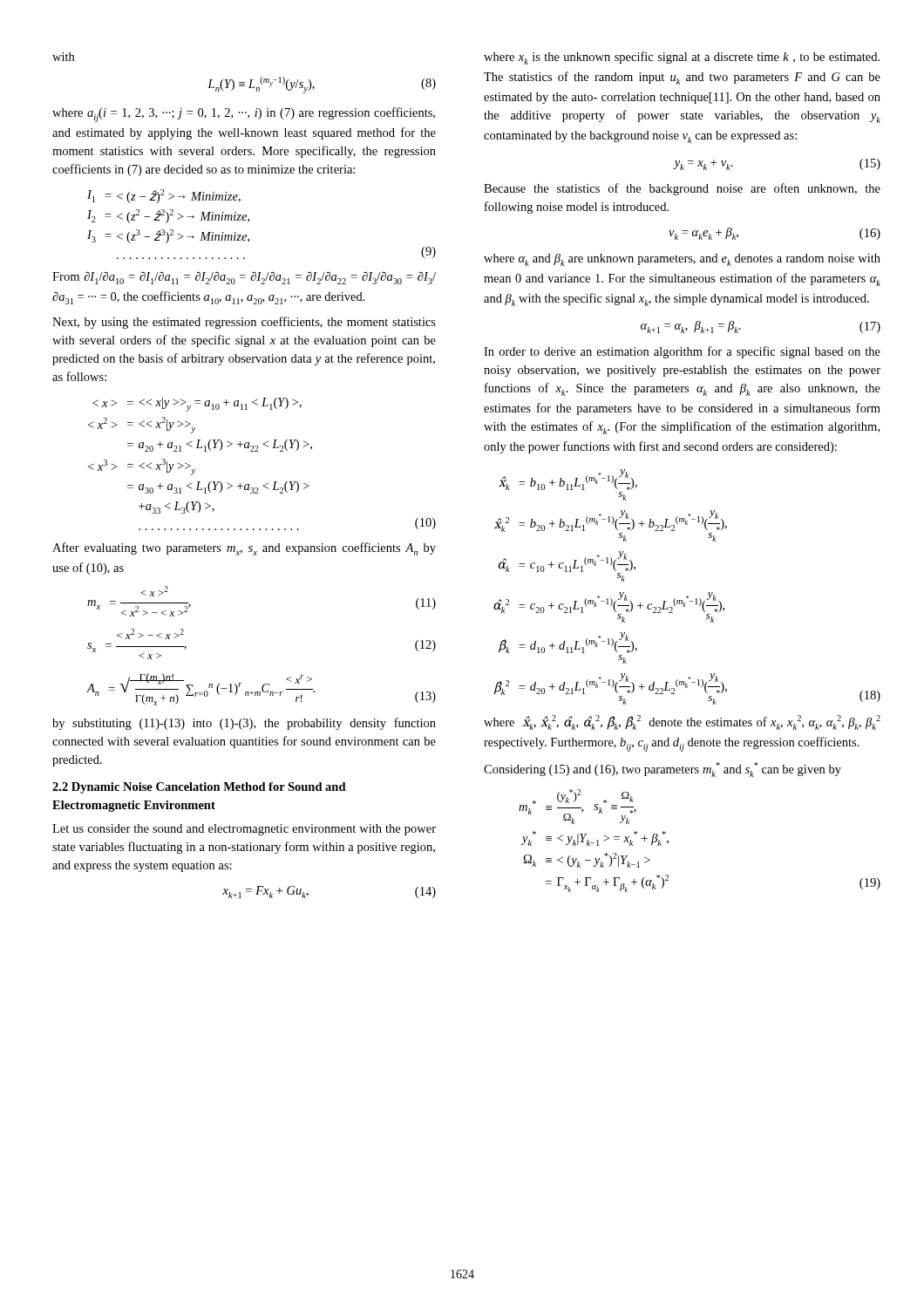Navigate to the block starting "sx = −"
Image resolution: width=924 pixels, height=1308 pixels.
tap(151, 647)
